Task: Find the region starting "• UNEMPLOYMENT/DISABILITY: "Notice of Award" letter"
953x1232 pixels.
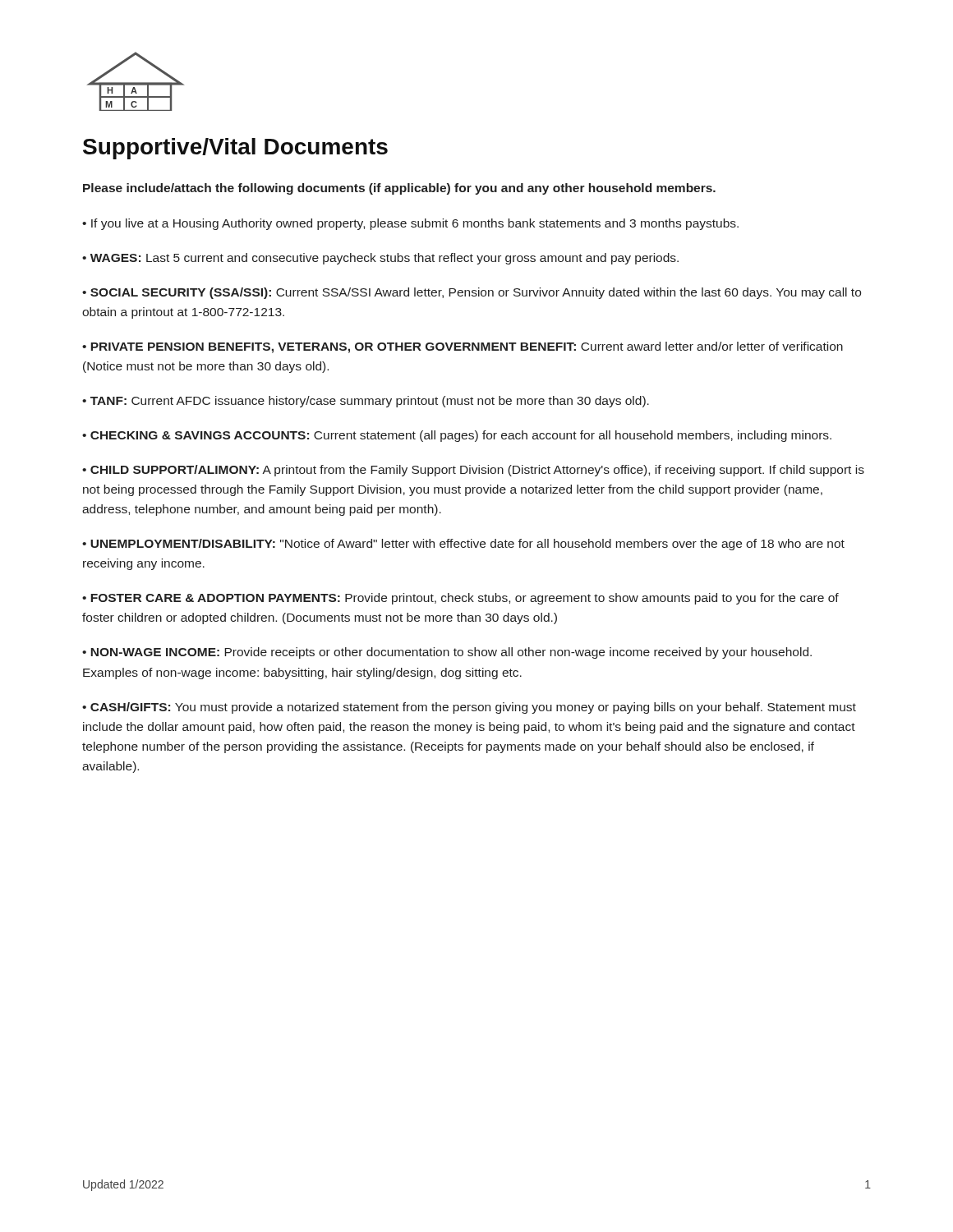Action: (x=463, y=554)
